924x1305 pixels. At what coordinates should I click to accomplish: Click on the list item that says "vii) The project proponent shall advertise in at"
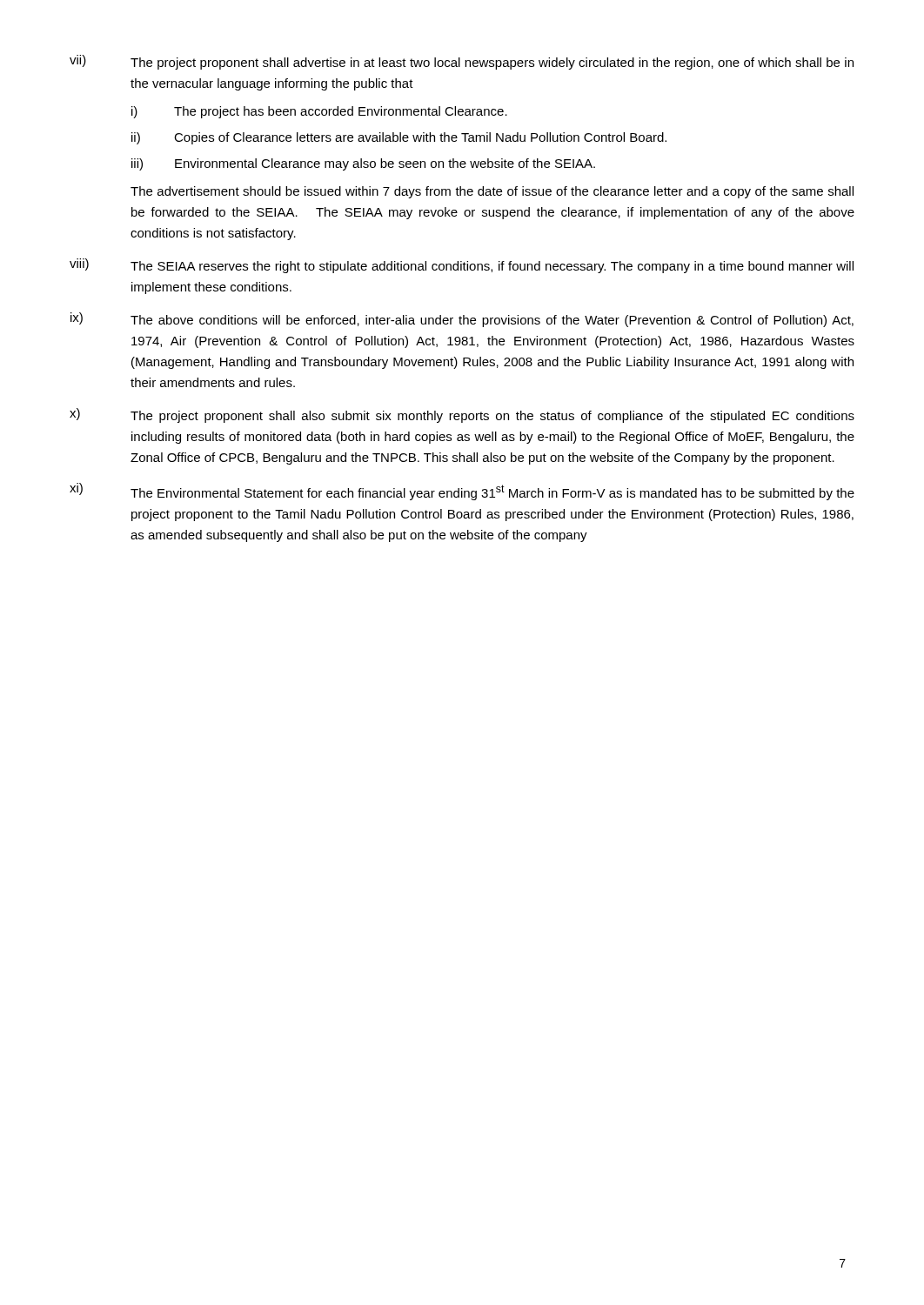click(462, 148)
